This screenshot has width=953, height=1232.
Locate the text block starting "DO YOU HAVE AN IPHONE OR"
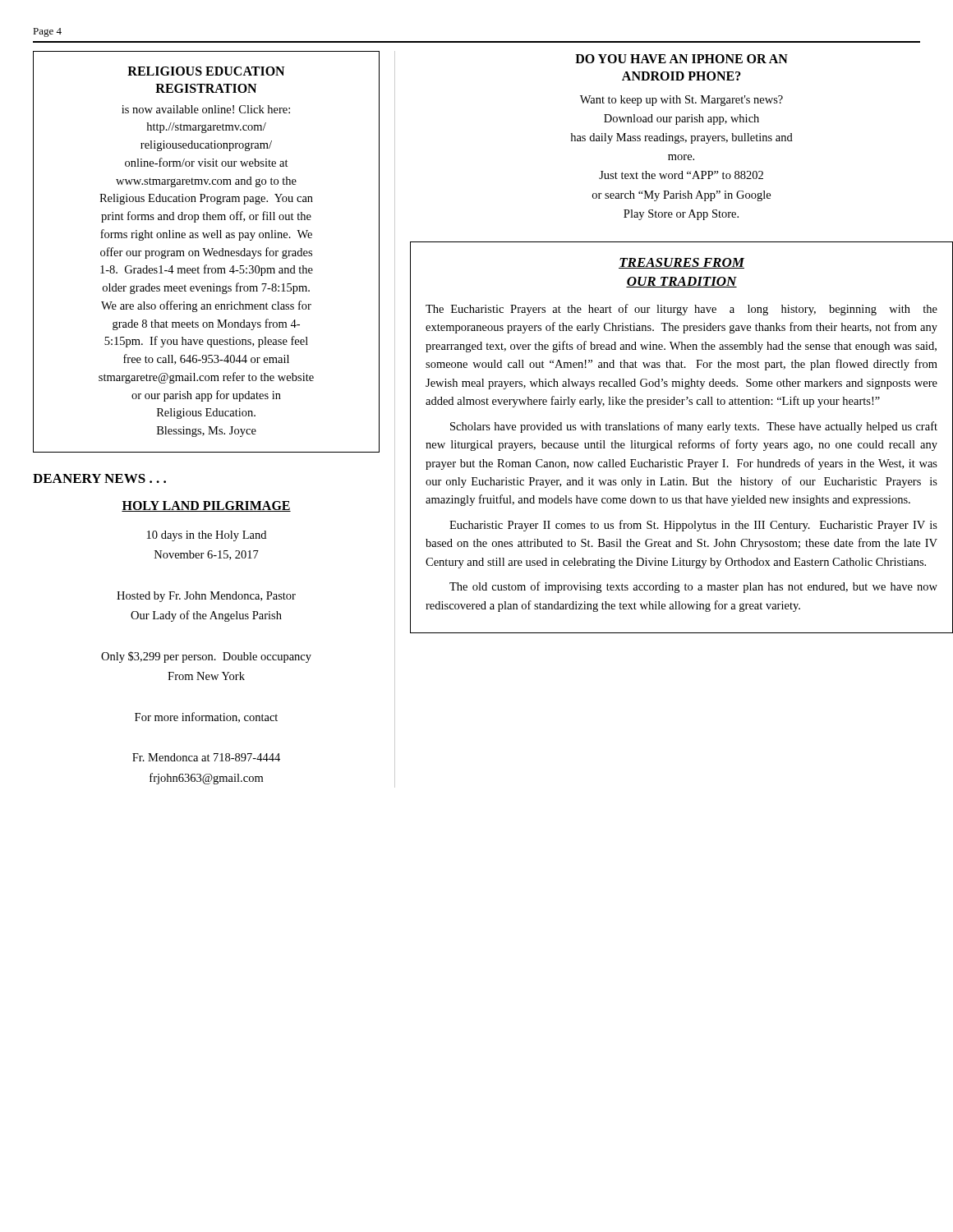click(681, 67)
